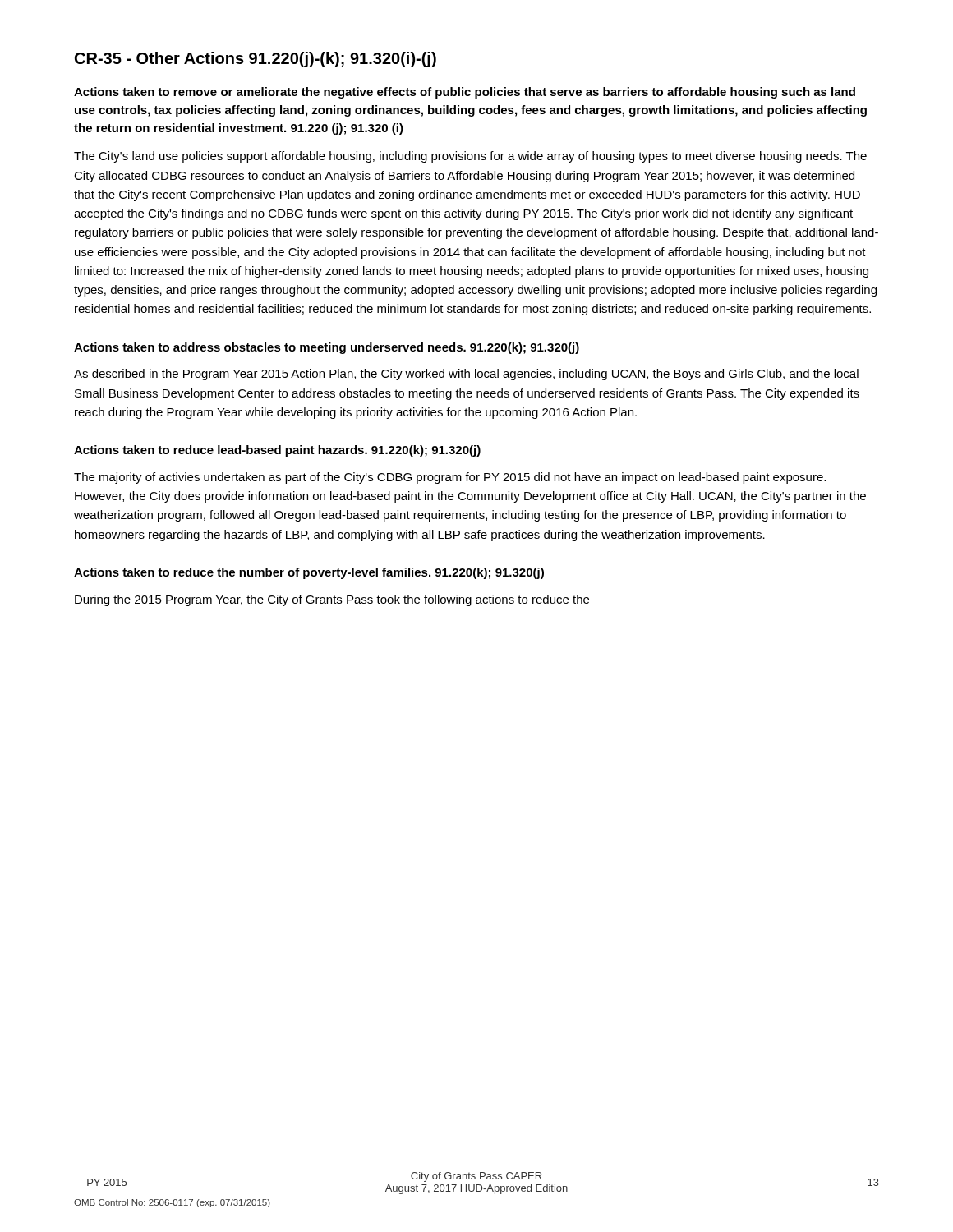Click on the section header with the text "Actions taken to address obstacles to meeting"
The image size is (953, 1232).
pyautogui.click(x=327, y=347)
